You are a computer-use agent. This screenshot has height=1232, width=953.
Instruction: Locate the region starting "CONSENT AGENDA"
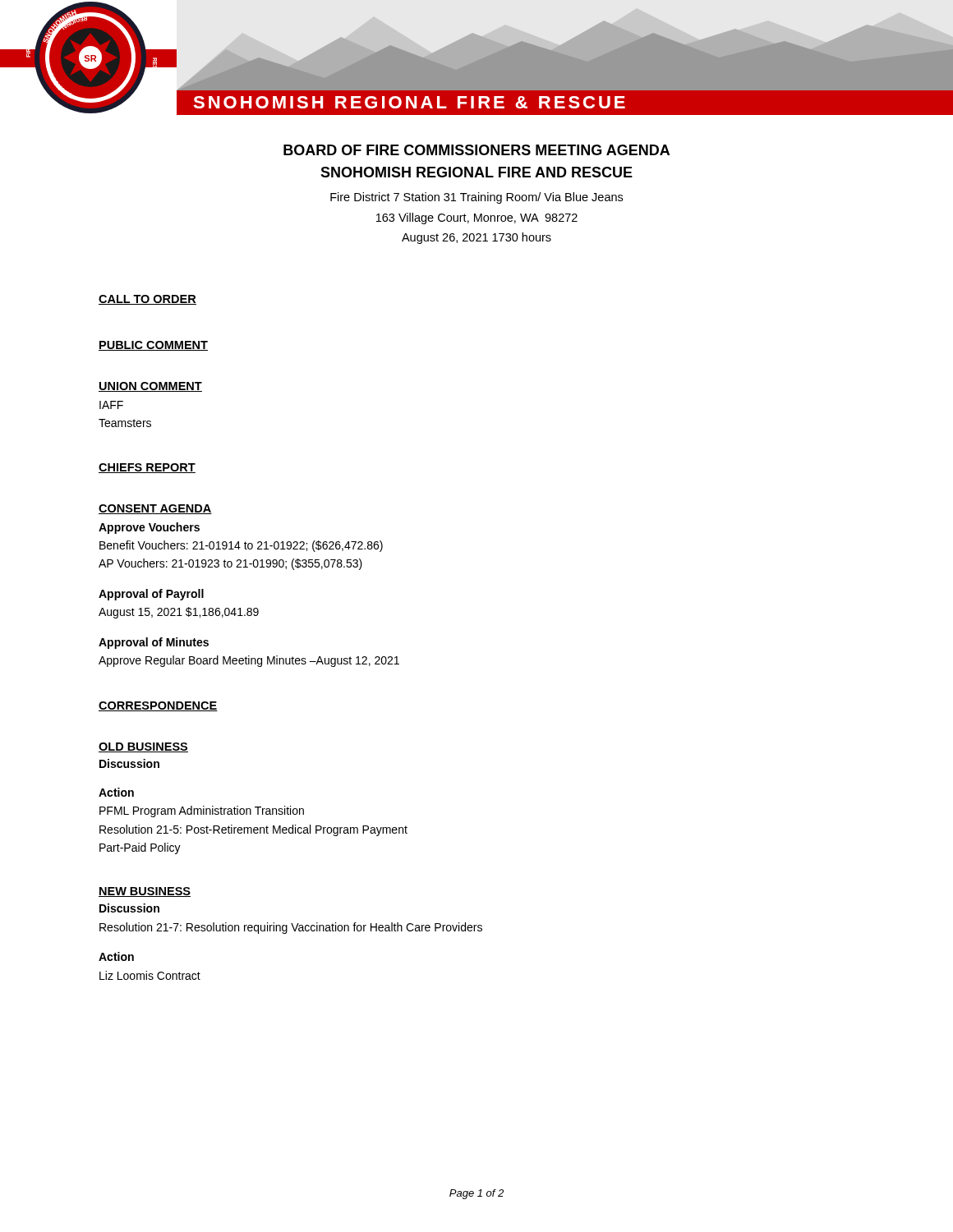click(x=155, y=508)
